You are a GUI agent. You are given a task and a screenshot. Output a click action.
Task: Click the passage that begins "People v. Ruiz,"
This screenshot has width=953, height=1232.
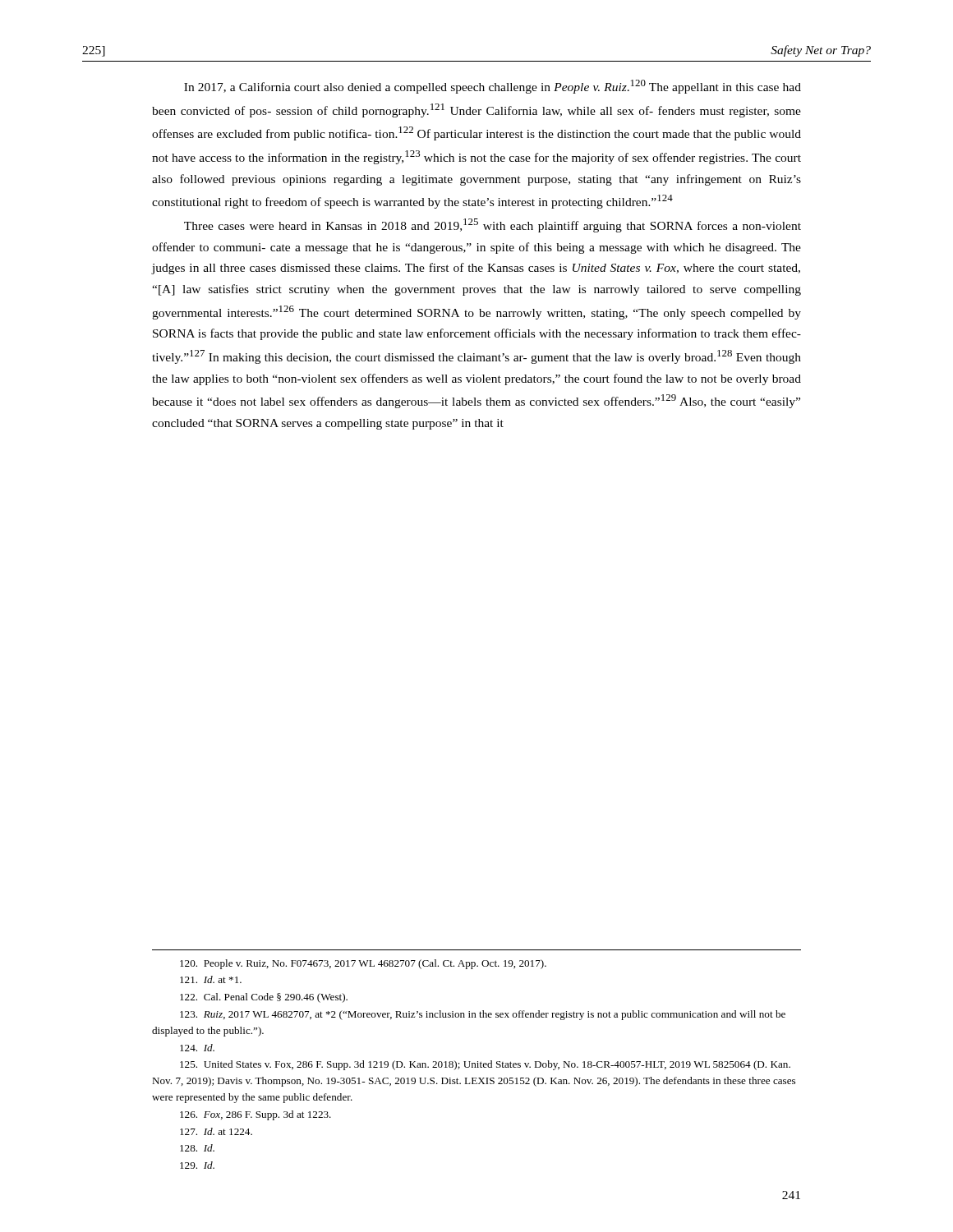point(363,963)
